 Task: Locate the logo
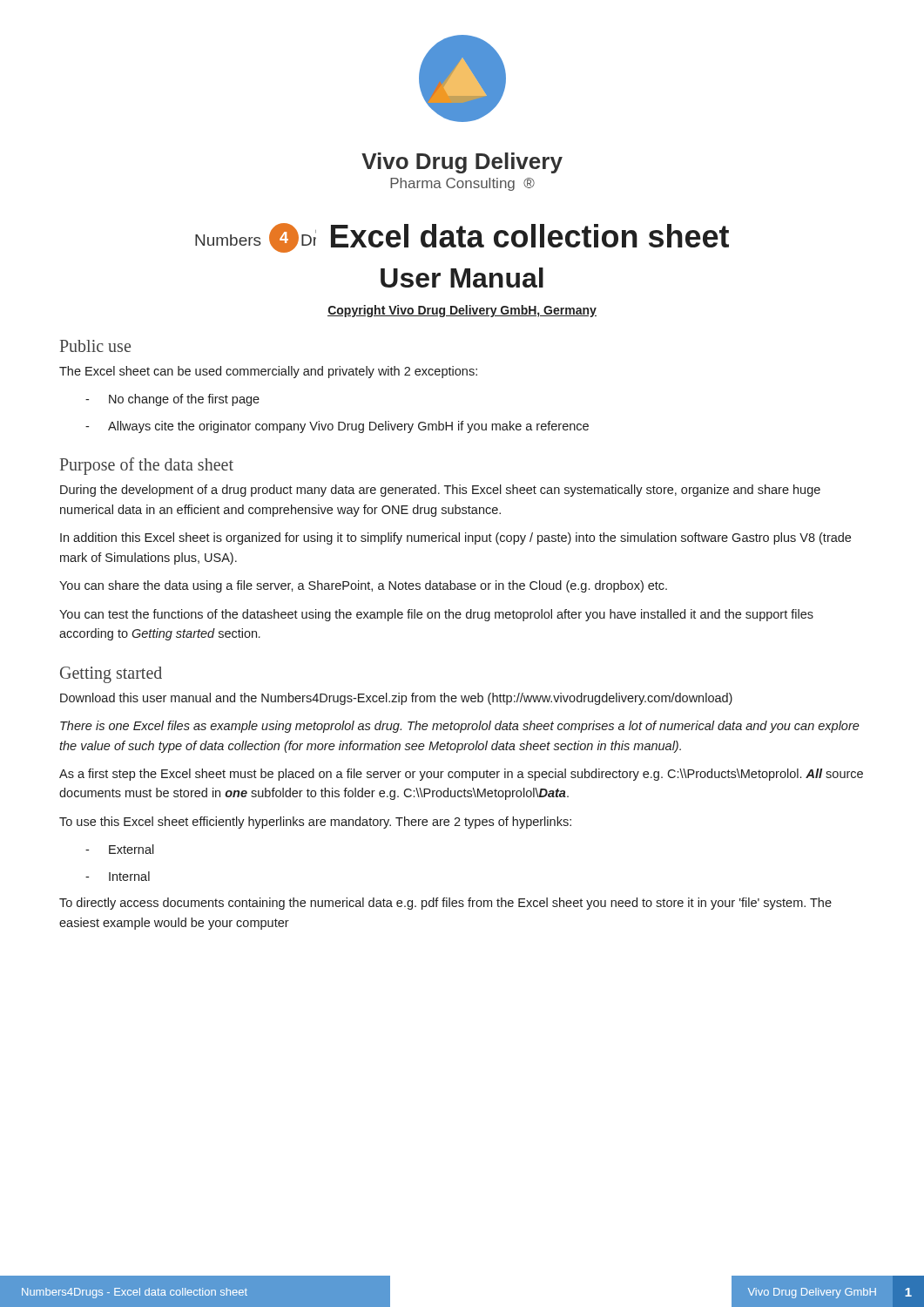click(x=462, y=100)
